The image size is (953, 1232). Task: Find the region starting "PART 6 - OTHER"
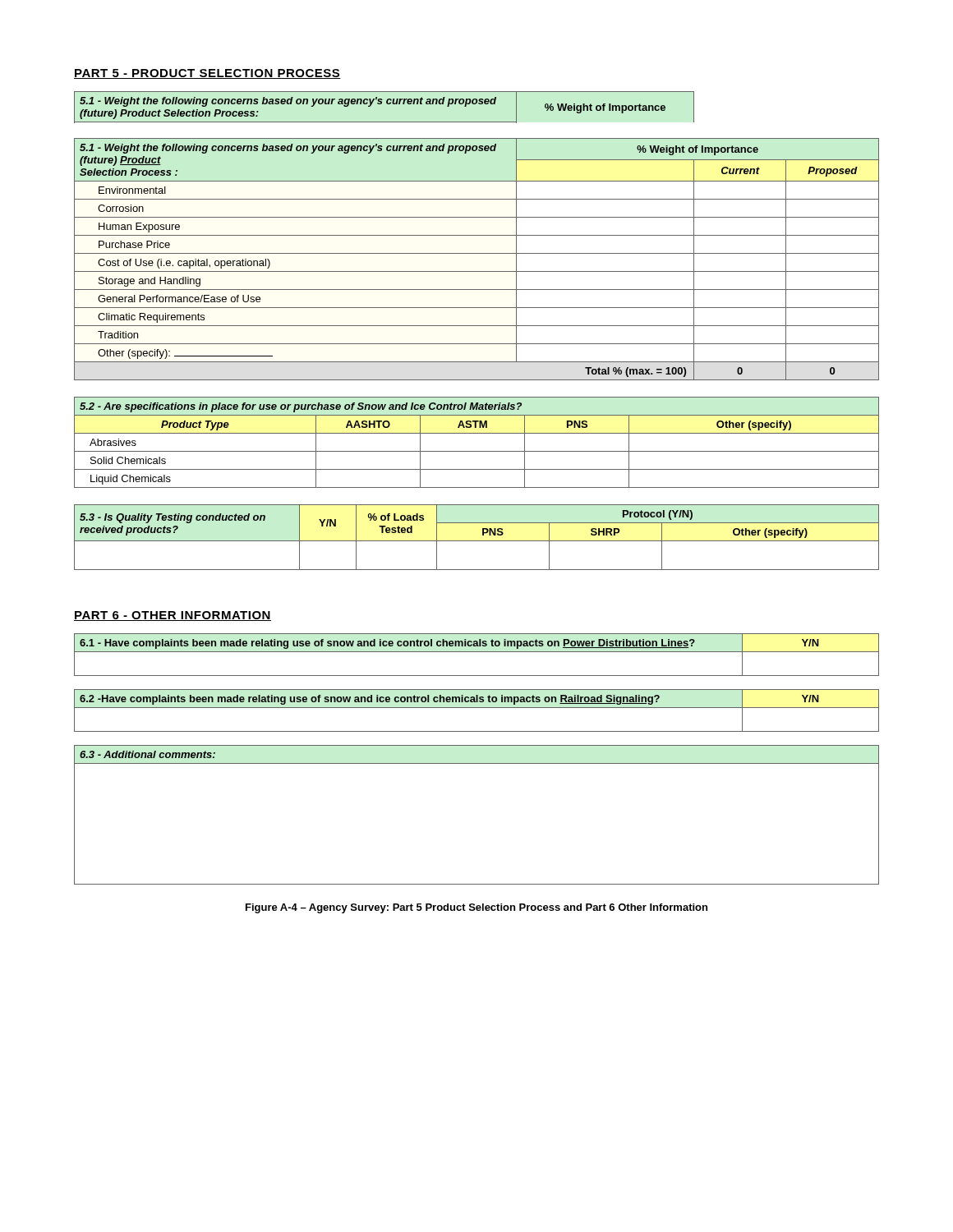point(172,615)
